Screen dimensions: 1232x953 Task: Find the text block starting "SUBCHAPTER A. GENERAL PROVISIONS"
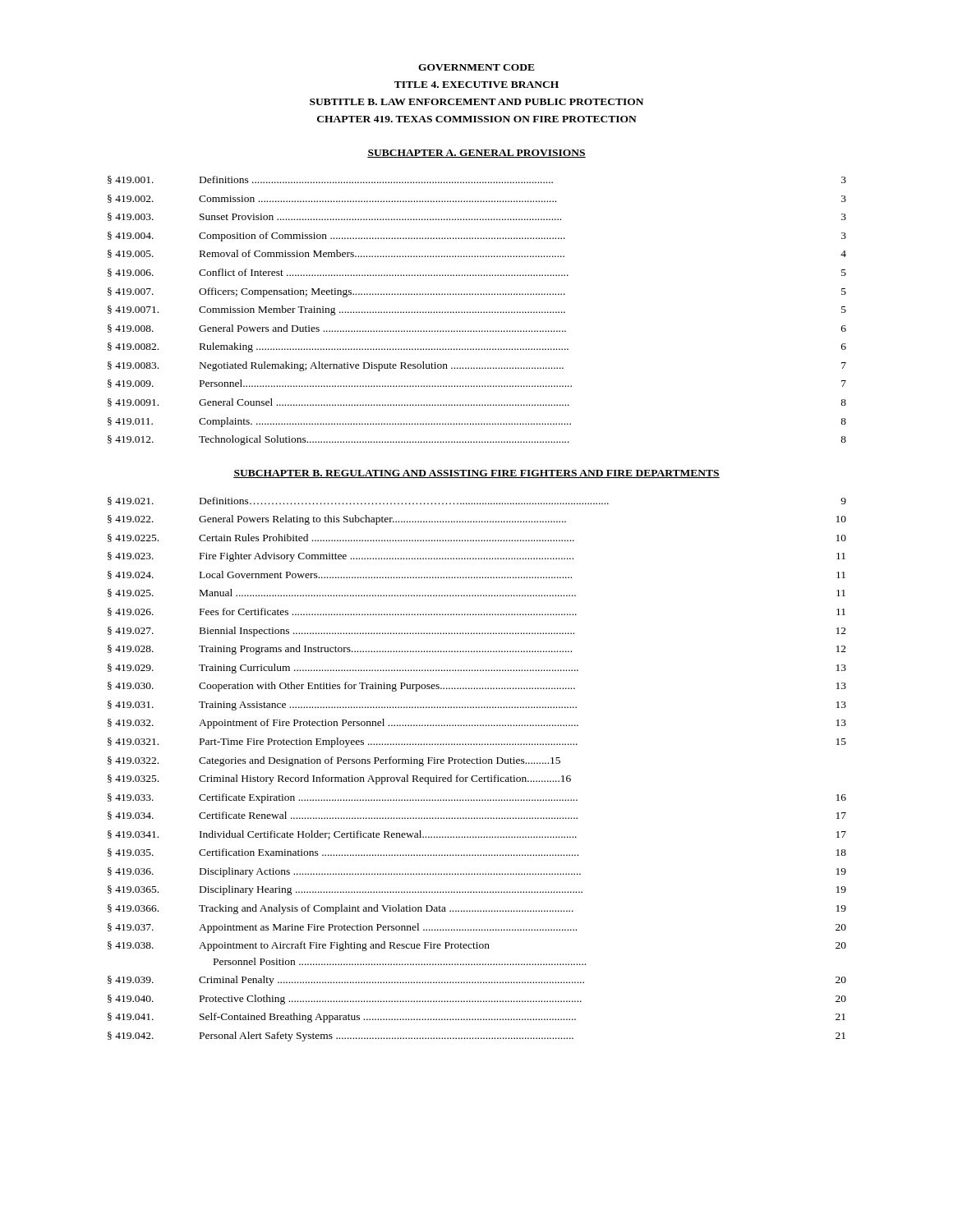476,152
